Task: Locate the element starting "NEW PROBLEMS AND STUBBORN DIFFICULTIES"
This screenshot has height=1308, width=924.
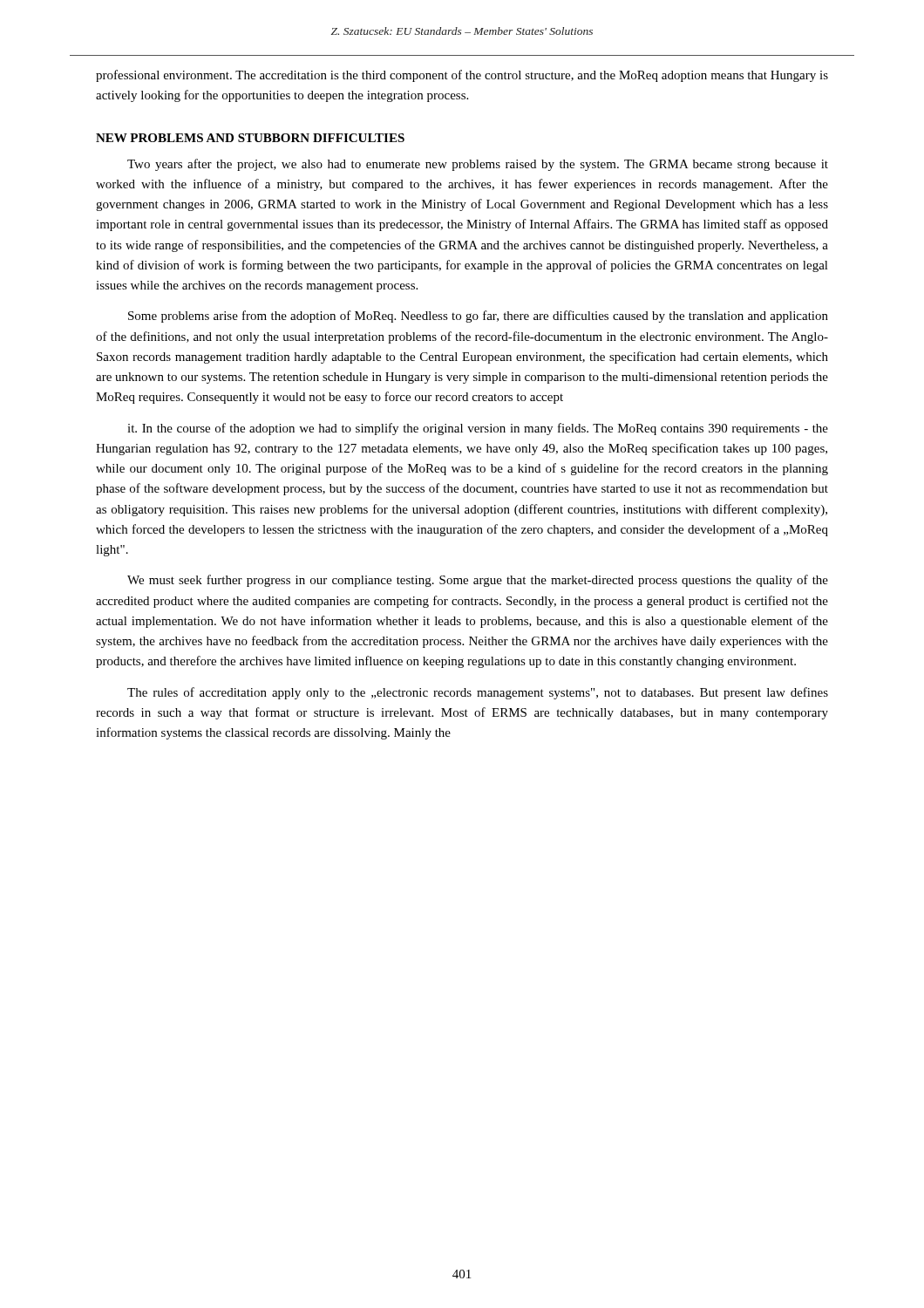Action: click(250, 137)
